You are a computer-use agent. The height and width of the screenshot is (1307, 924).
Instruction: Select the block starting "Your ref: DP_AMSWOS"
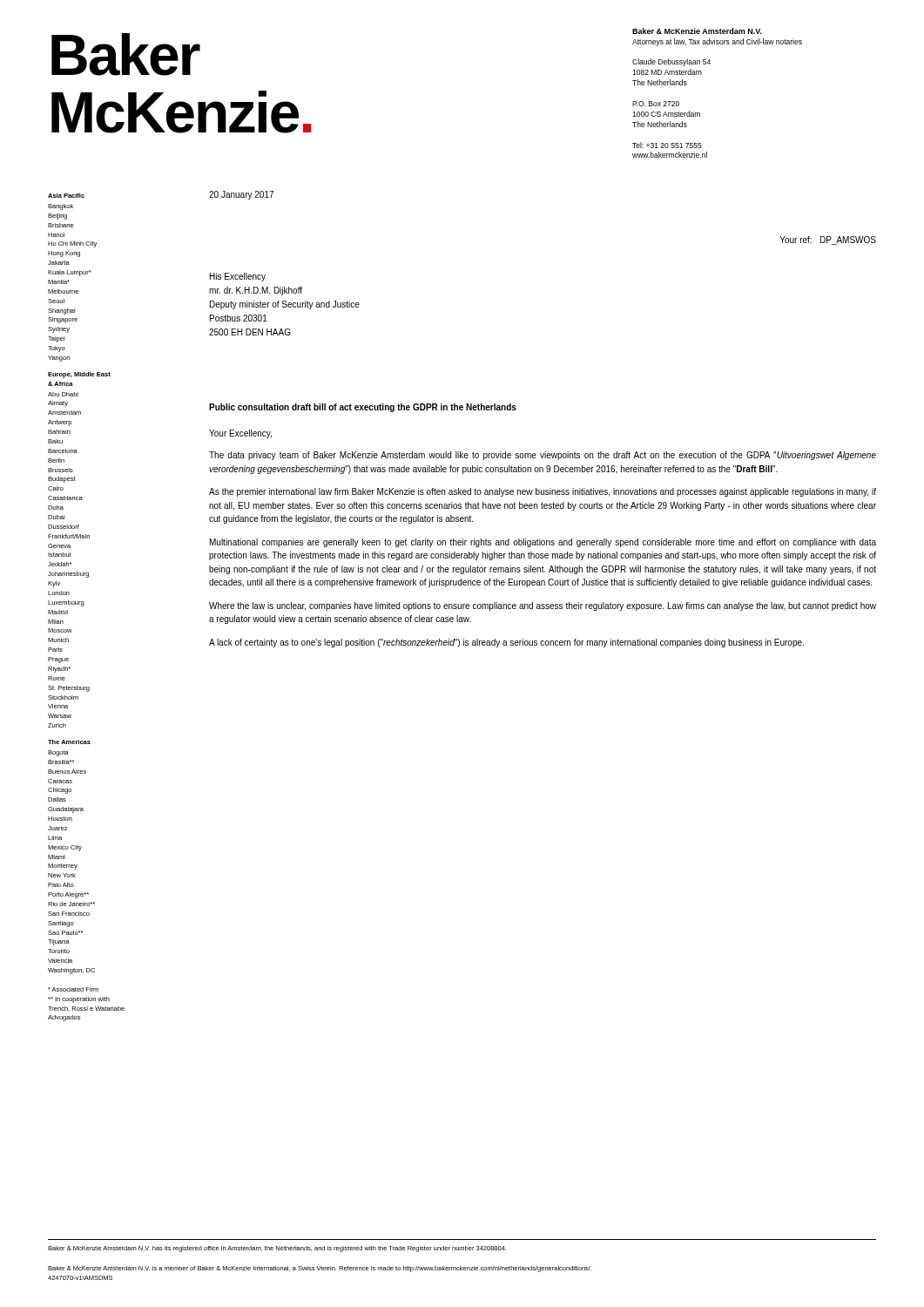[828, 240]
